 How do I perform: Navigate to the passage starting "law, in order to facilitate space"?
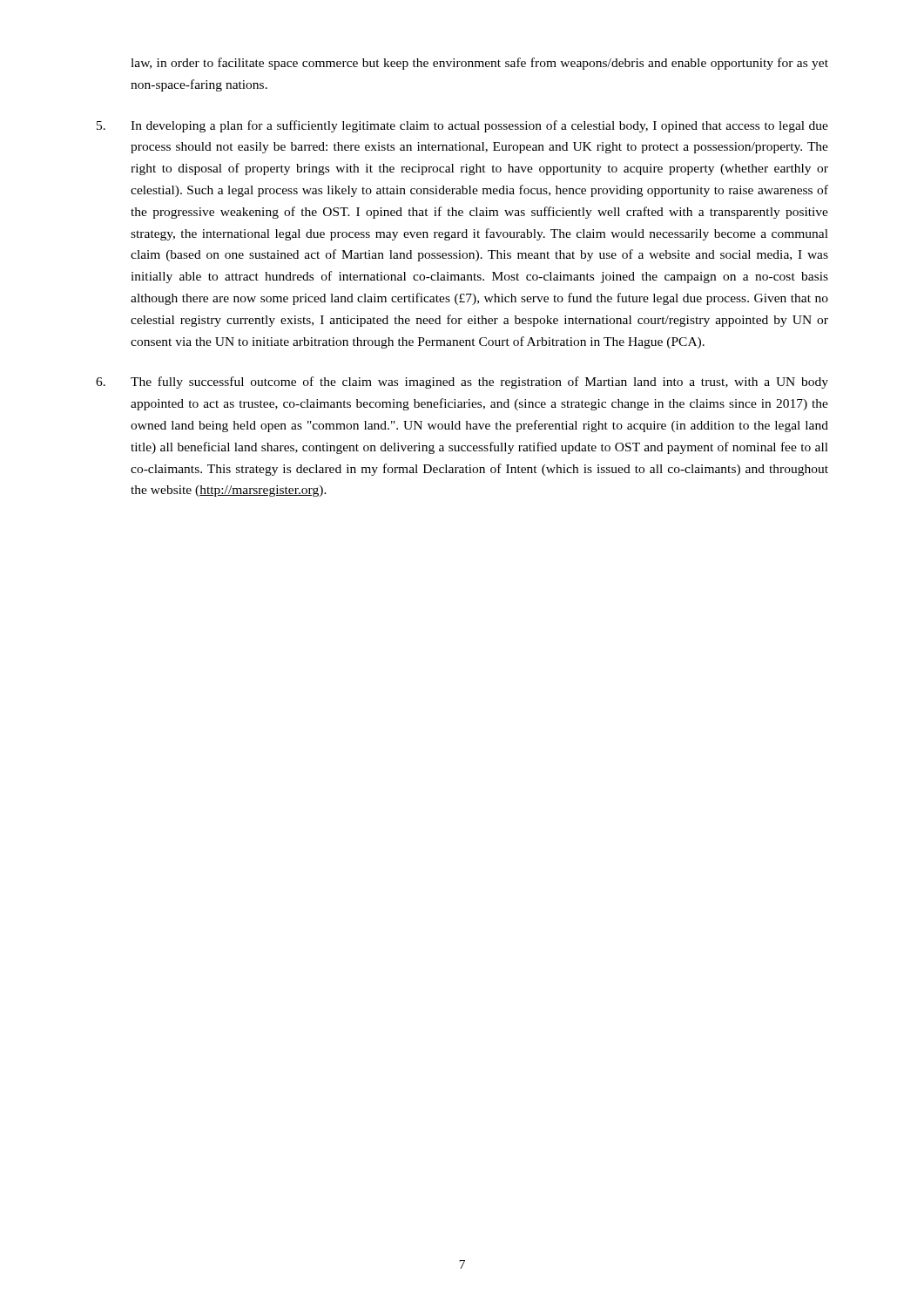479,73
